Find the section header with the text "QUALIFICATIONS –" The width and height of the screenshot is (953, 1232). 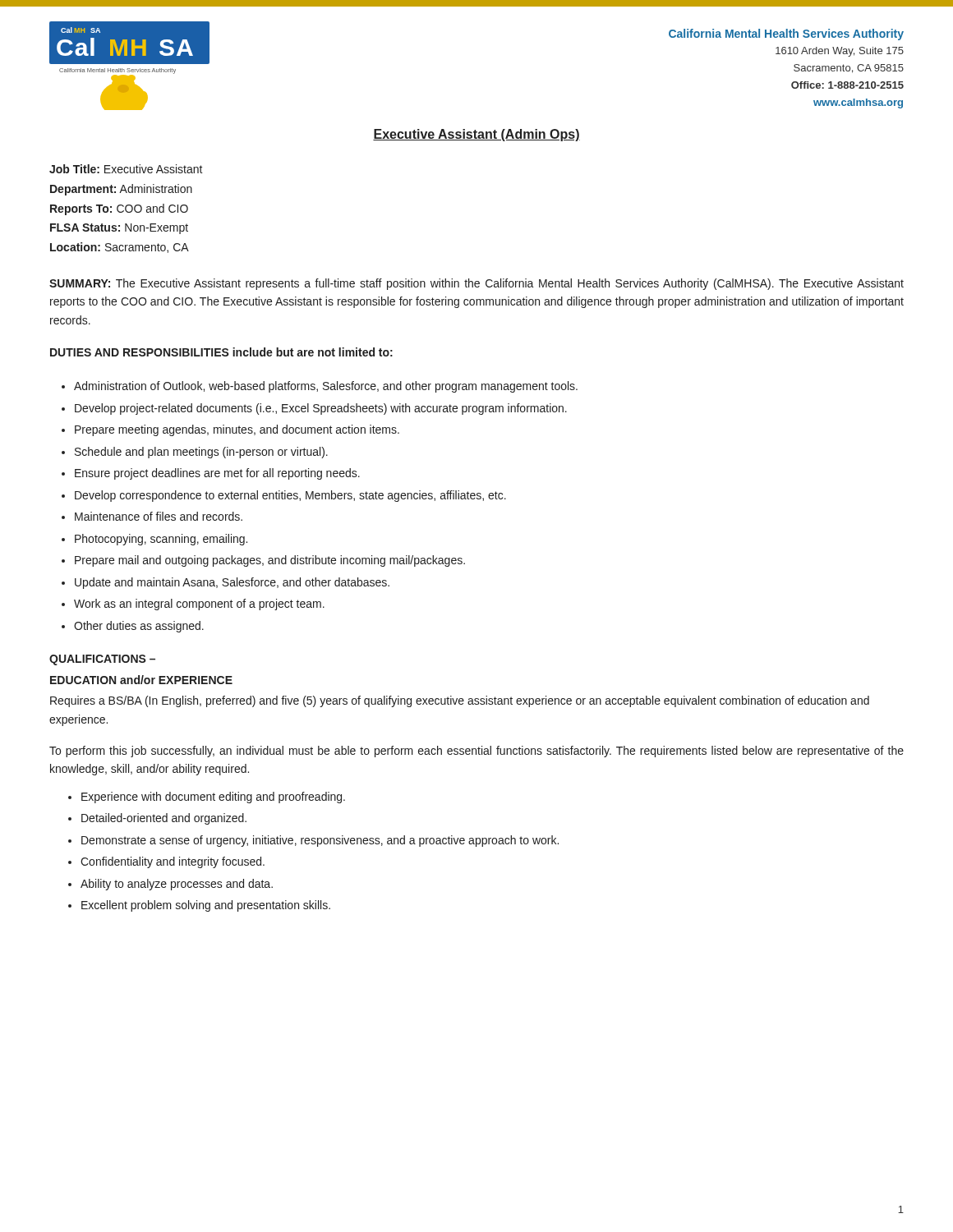(x=103, y=659)
